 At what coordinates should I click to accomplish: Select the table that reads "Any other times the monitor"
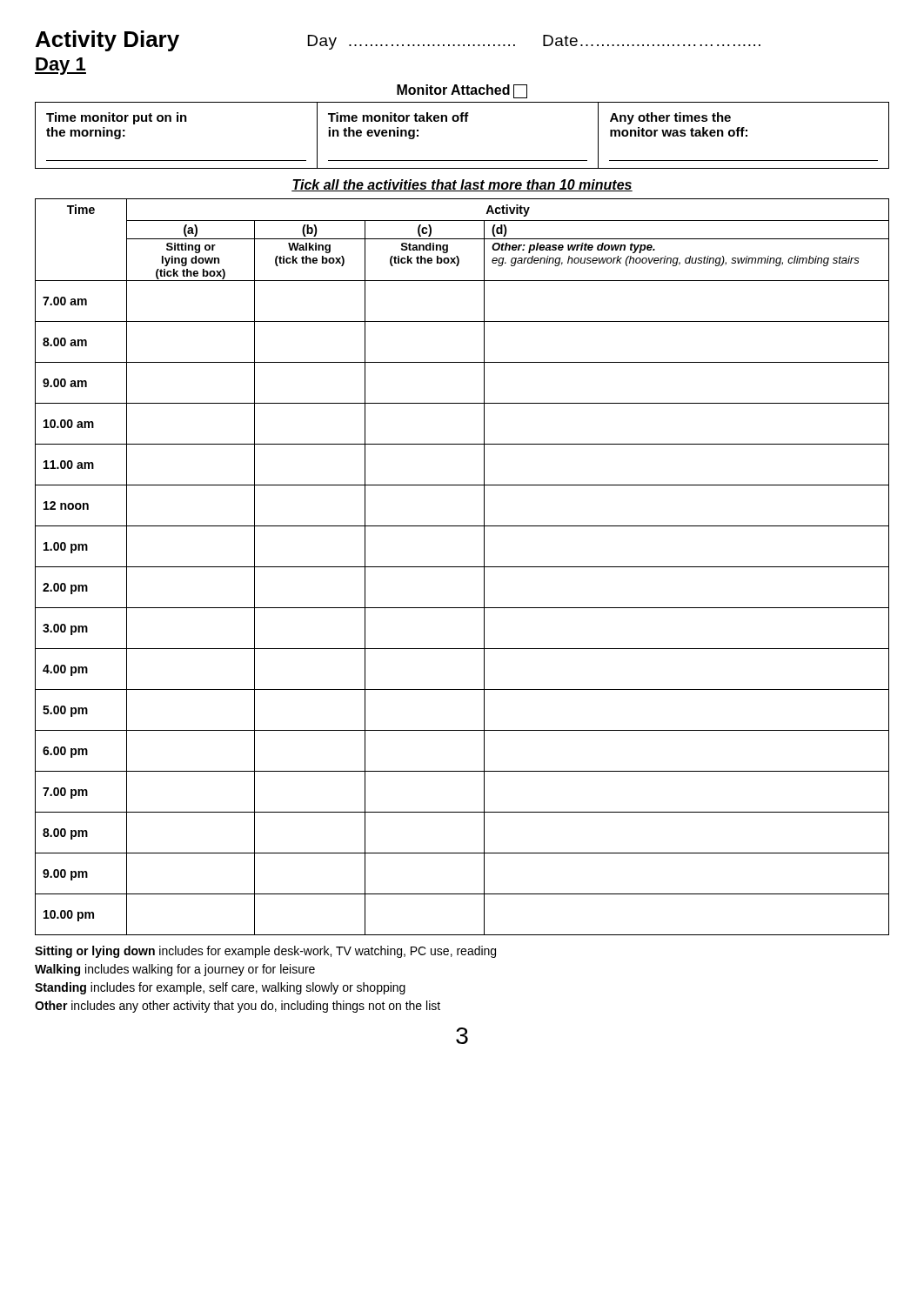(462, 135)
